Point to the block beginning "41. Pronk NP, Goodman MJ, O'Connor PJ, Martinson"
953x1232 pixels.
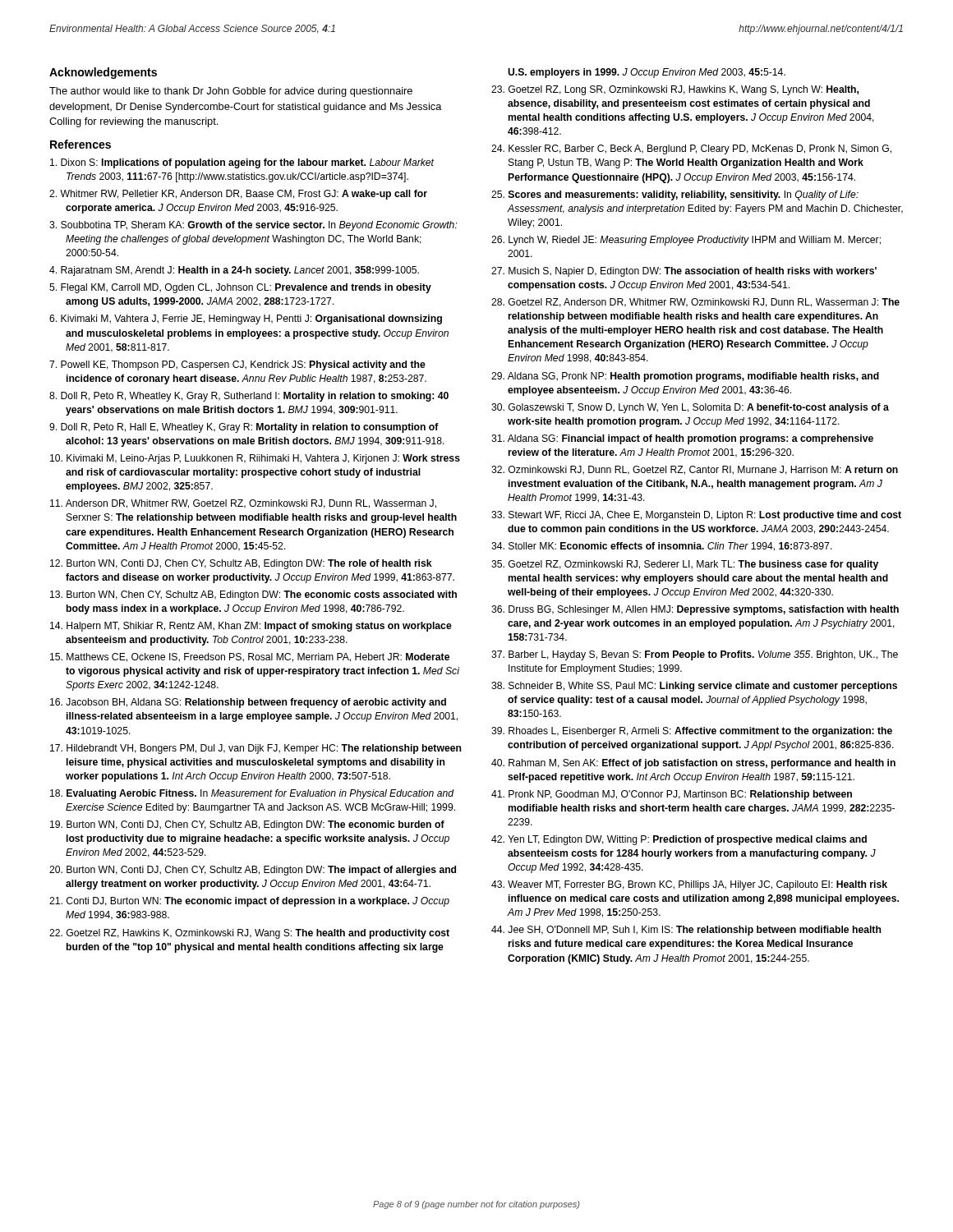(x=693, y=808)
